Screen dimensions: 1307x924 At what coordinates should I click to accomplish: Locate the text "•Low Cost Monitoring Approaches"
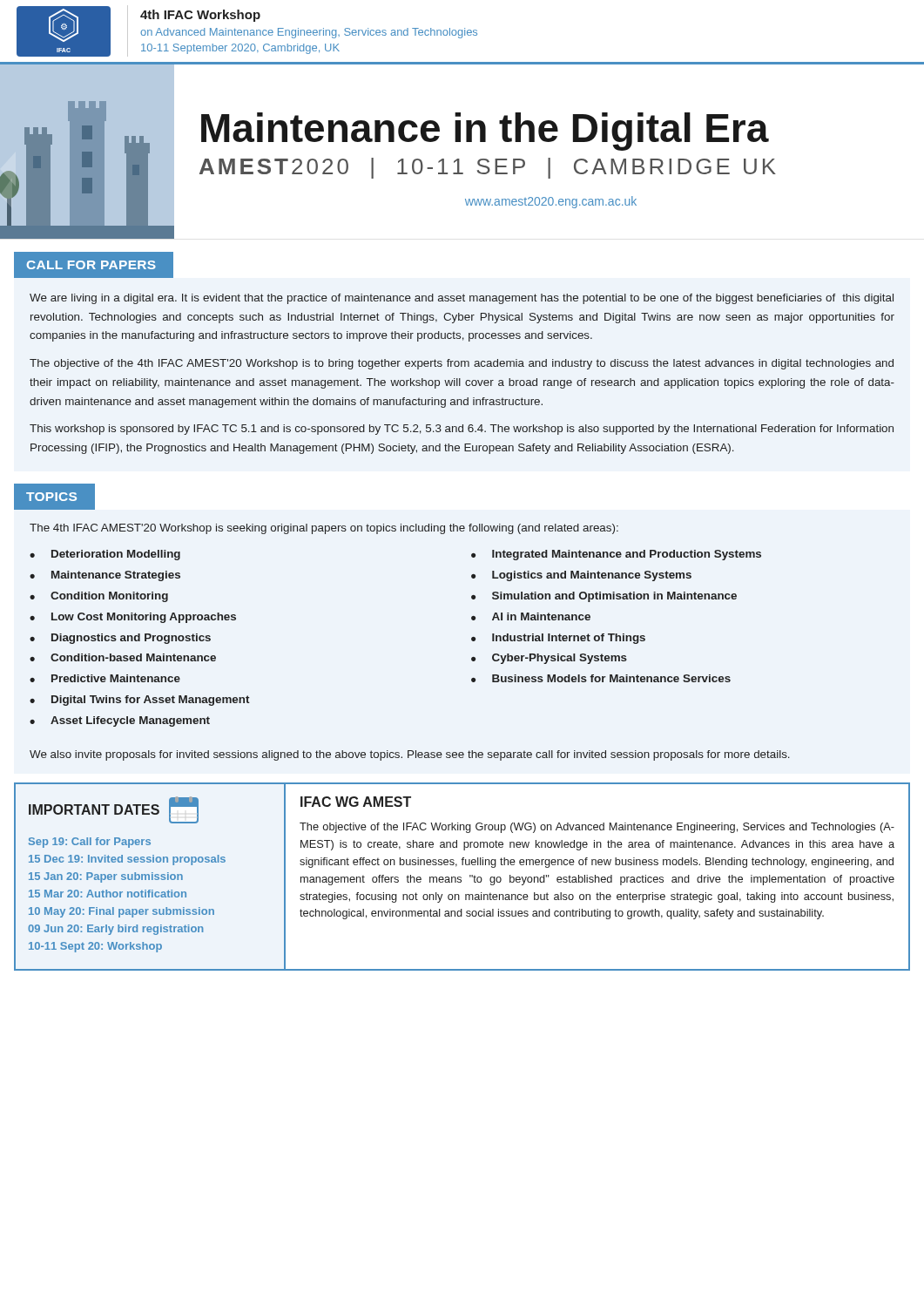click(133, 618)
